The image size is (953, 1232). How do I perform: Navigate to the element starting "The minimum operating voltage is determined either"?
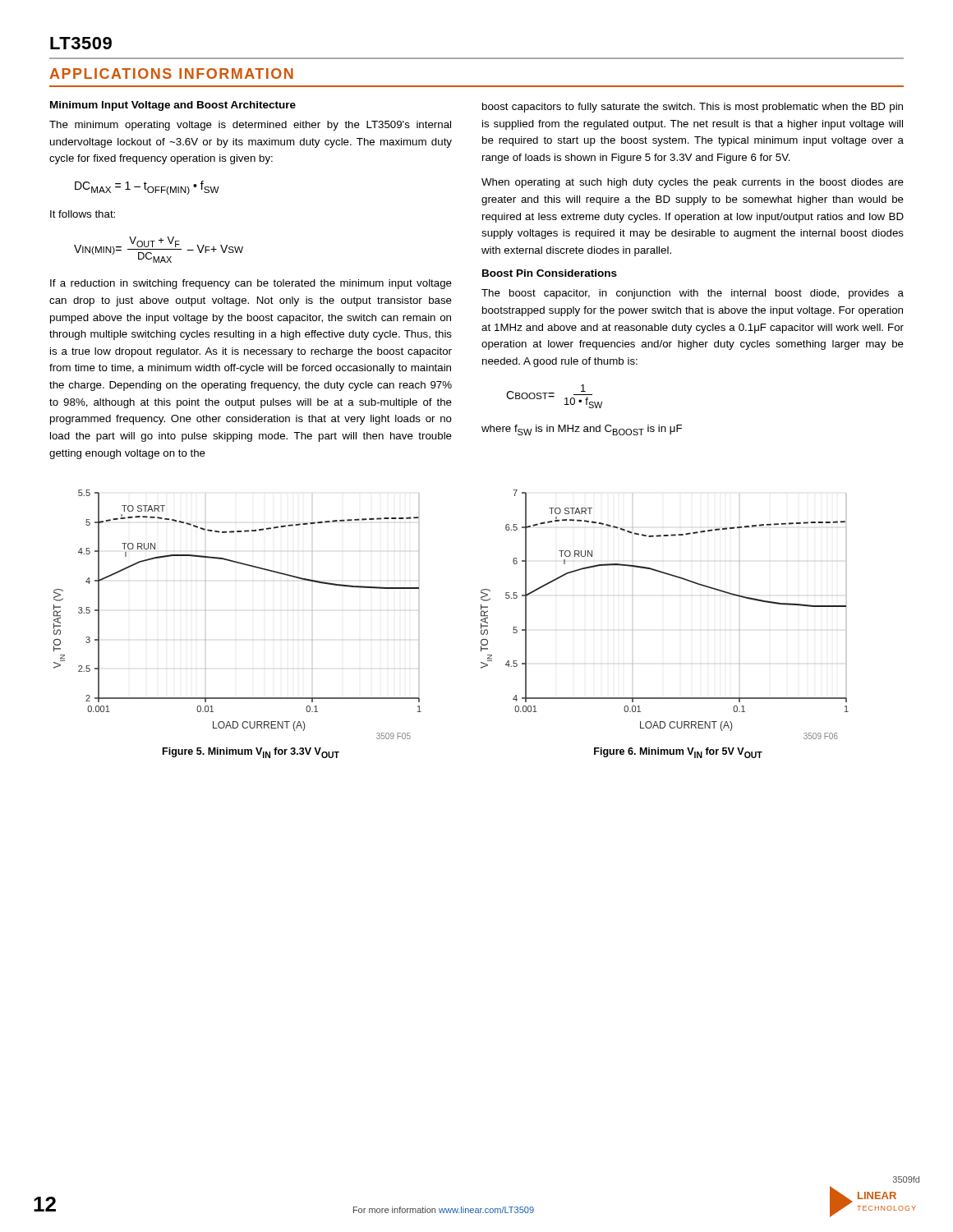pyautogui.click(x=251, y=141)
